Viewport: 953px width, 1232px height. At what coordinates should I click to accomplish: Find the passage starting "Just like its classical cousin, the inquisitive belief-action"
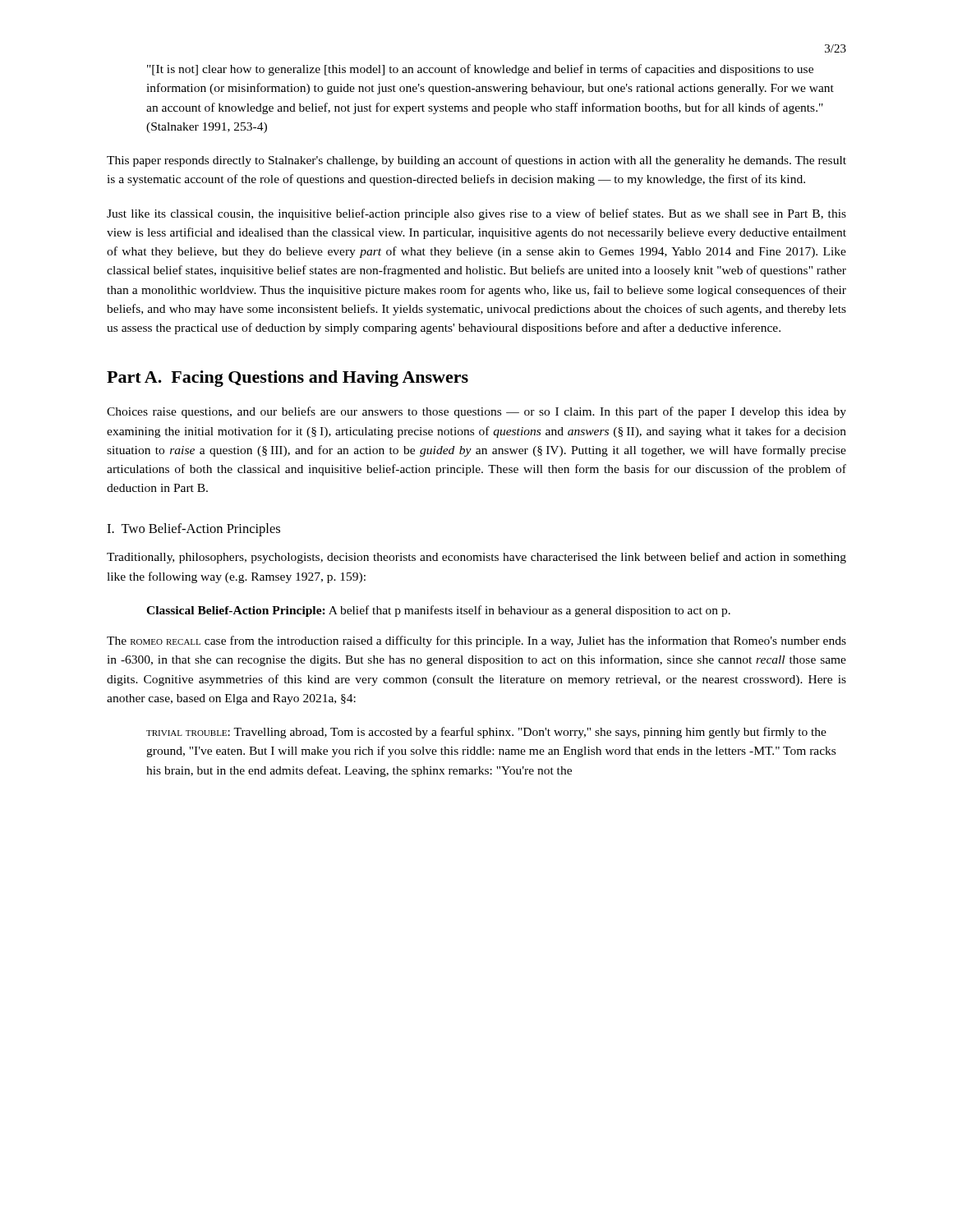(x=476, y=270)
